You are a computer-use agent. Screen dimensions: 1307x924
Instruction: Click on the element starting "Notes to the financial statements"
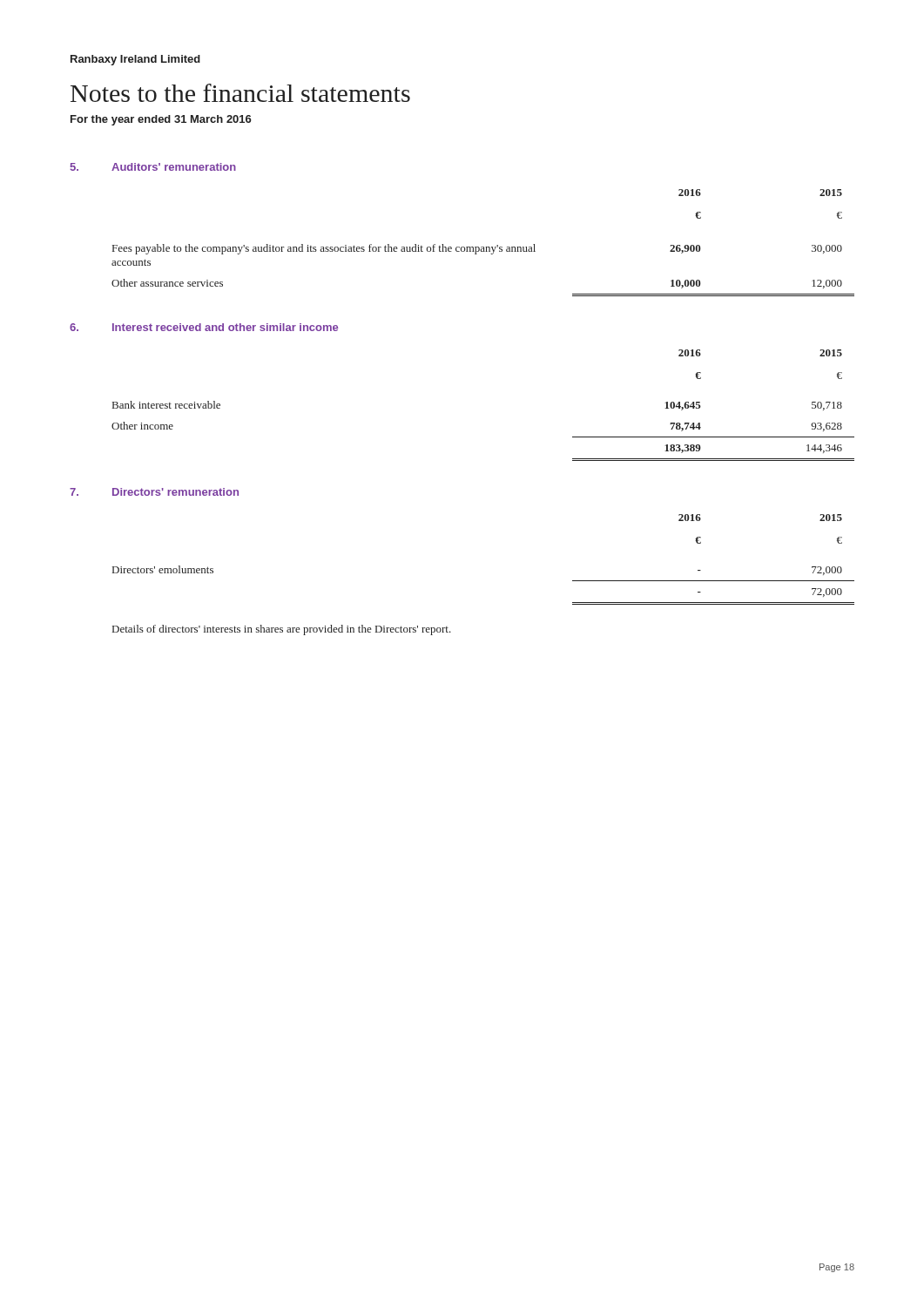240,93
